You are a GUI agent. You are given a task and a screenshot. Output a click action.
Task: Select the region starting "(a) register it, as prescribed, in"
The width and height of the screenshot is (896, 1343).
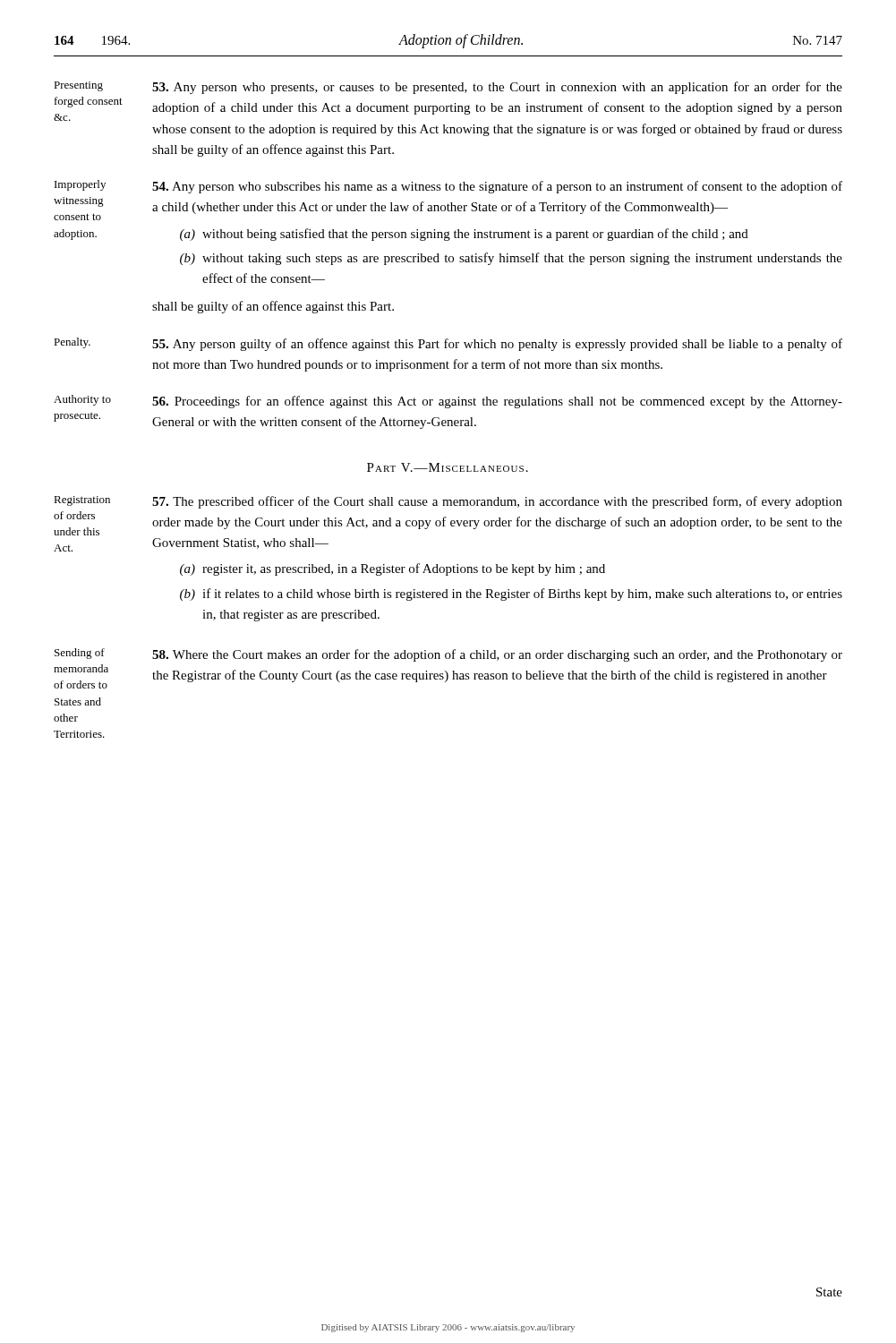pyautogui.click(x=497, y=569)
